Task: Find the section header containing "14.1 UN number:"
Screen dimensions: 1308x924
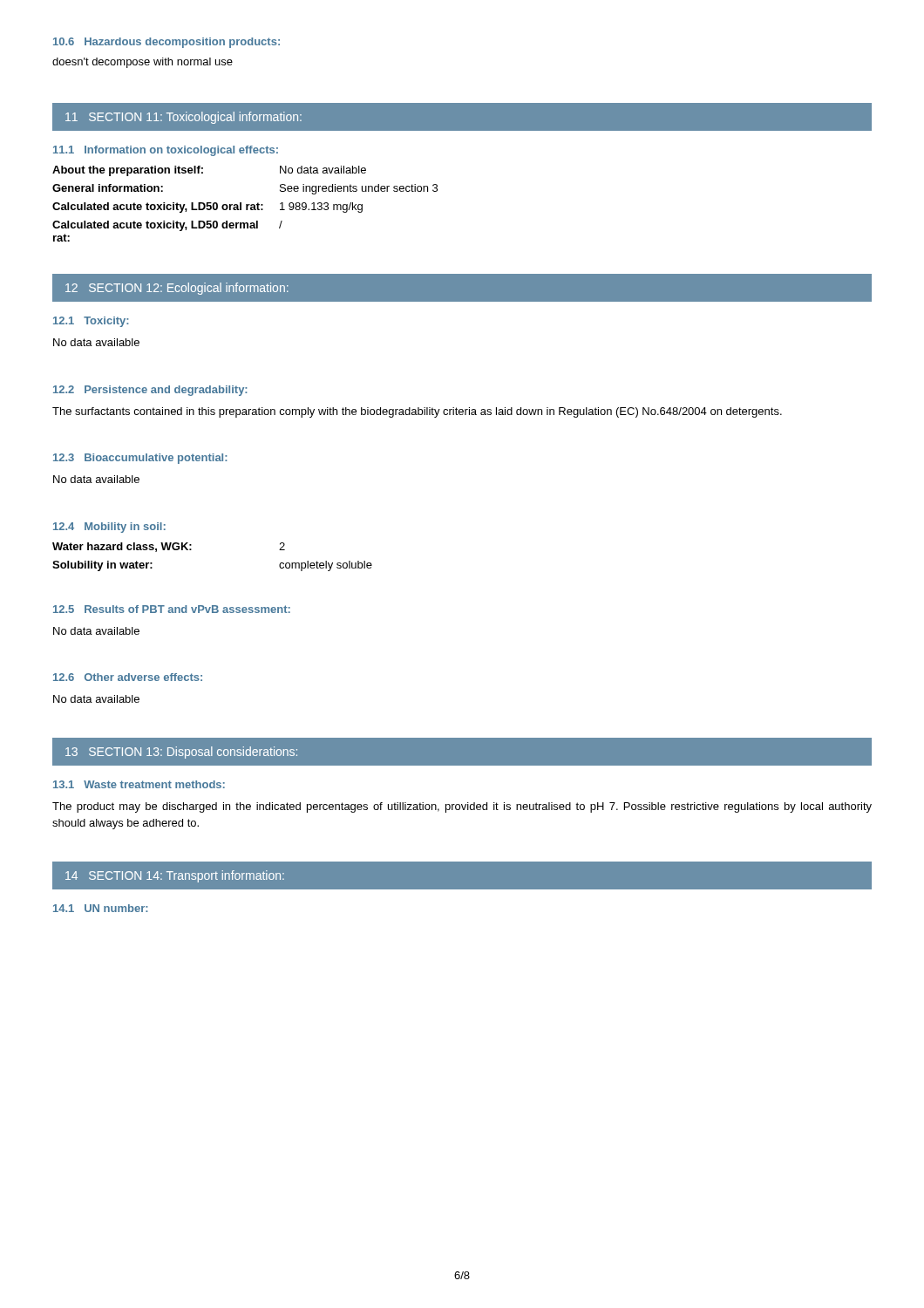Action: 100,908
